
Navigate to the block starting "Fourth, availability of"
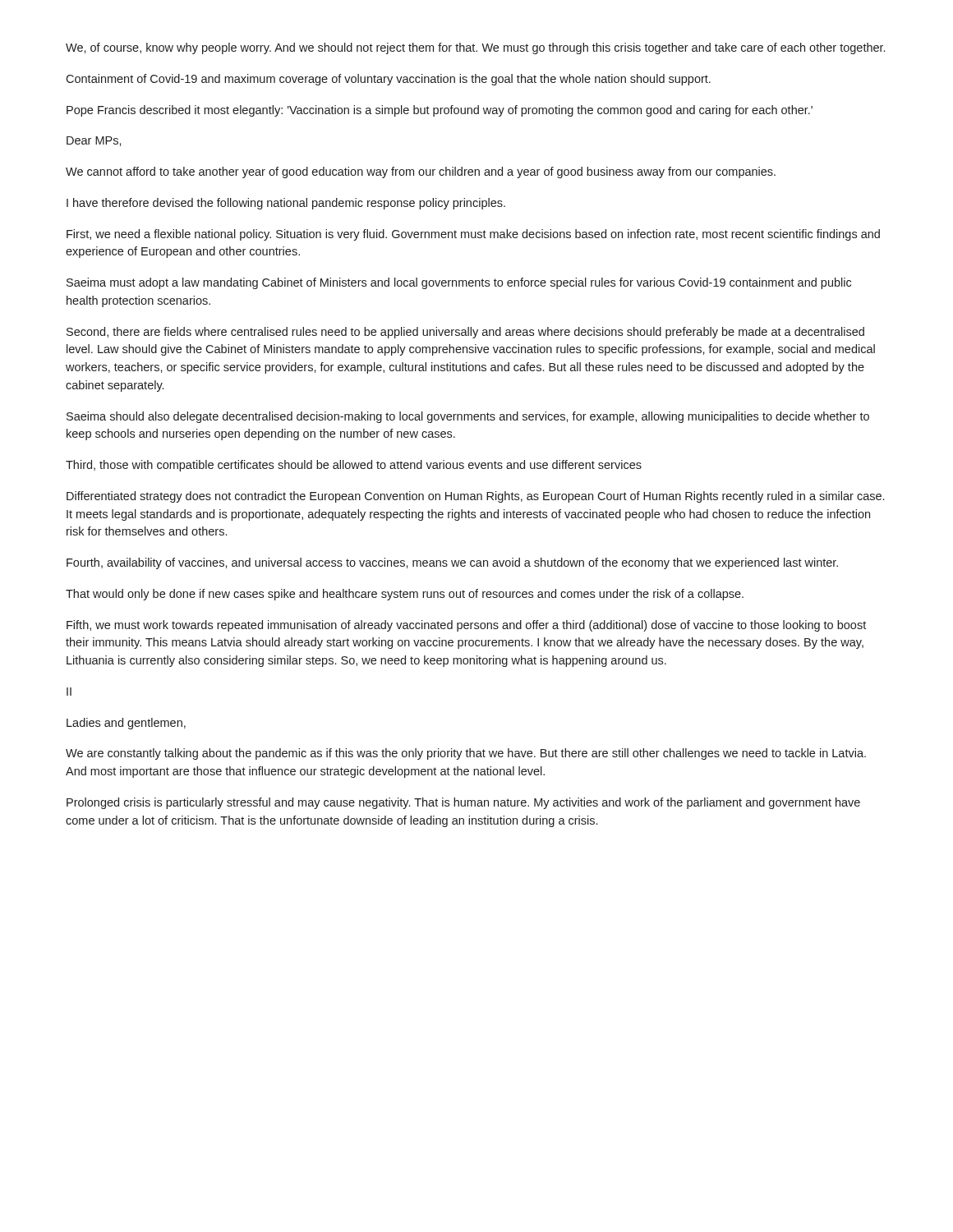coord(452,563)
